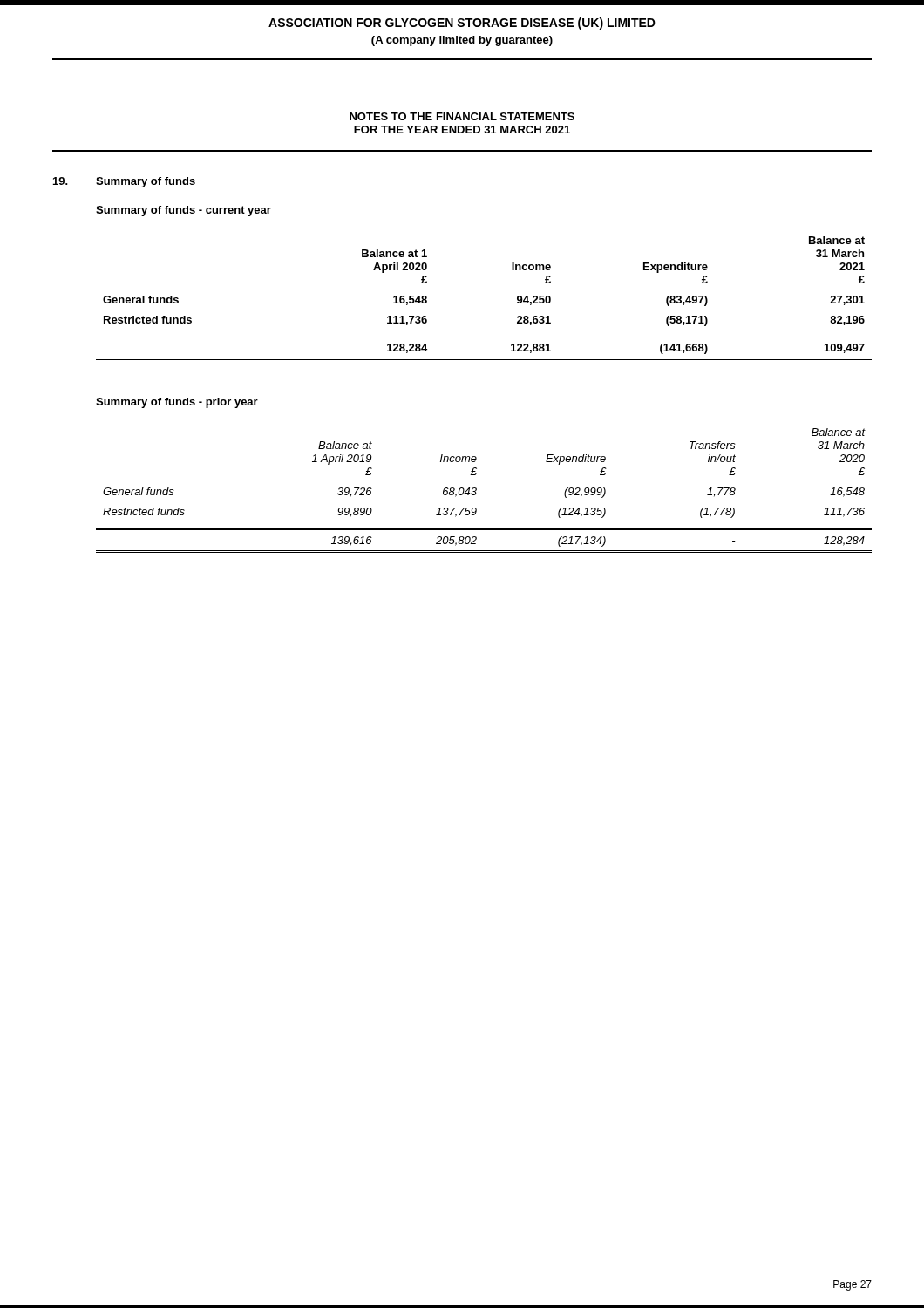The width and height of the screenshot is (924, 1308).
Task: Click where it says "19. Summary of funds"
Action: coord(124,181)
